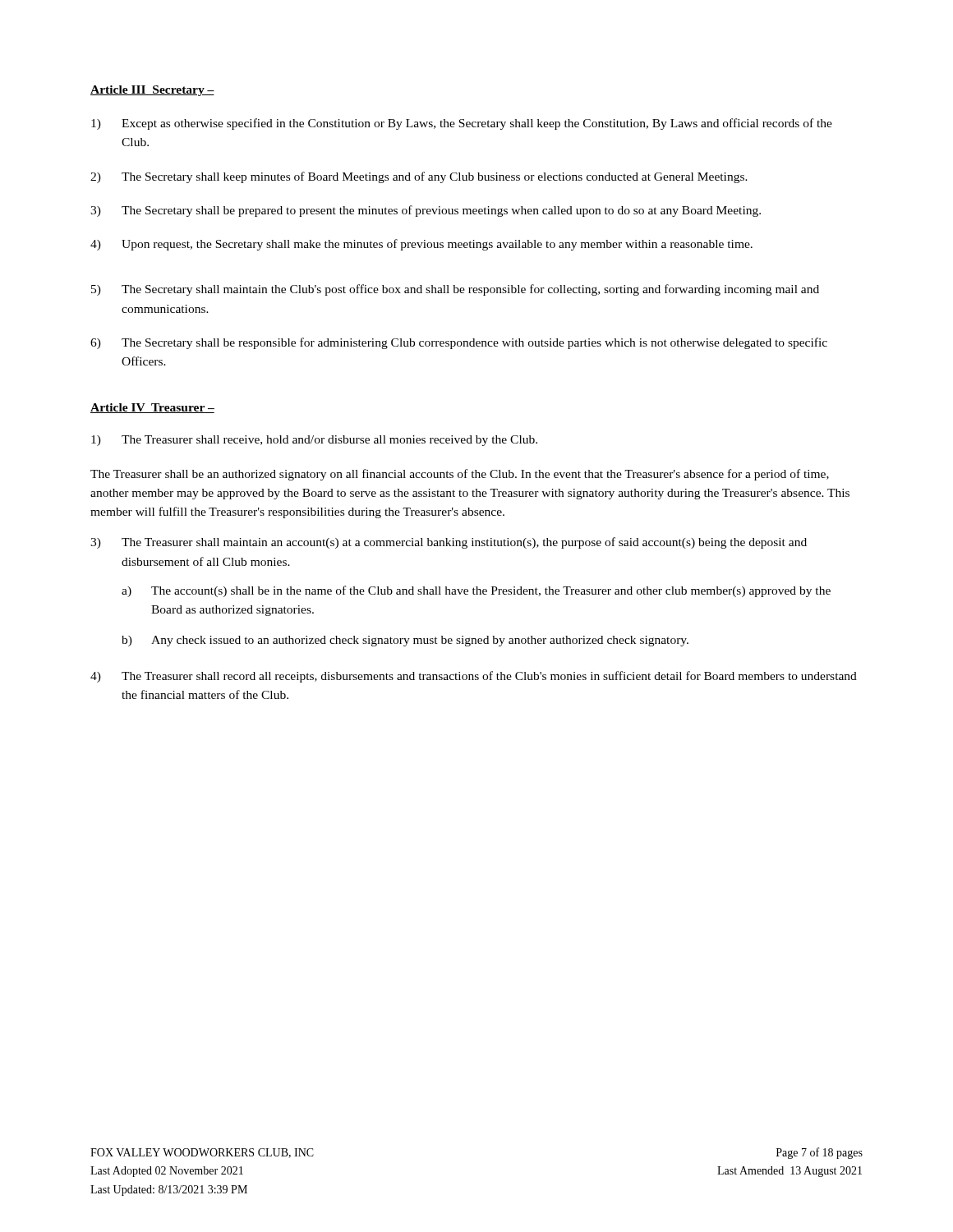Click on the list item with the text "4) Upon request, the Secretary"
Image resolution: width=953 pixels, height=1232 pixels.
point(476,244)
